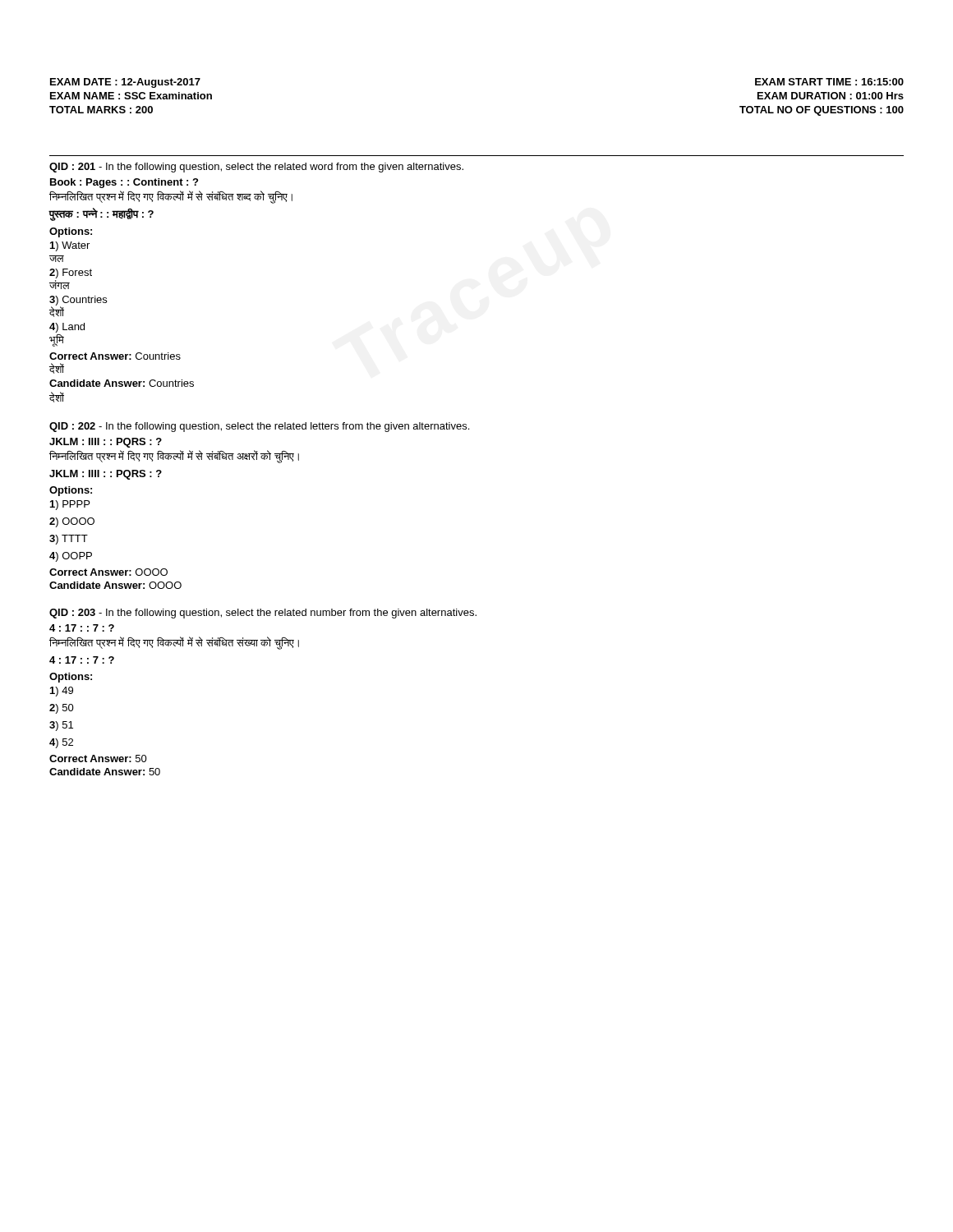Click on the list item that reads "3) 51"
This screenshot has height=1232, width=953.
click(x=61, y=725)
